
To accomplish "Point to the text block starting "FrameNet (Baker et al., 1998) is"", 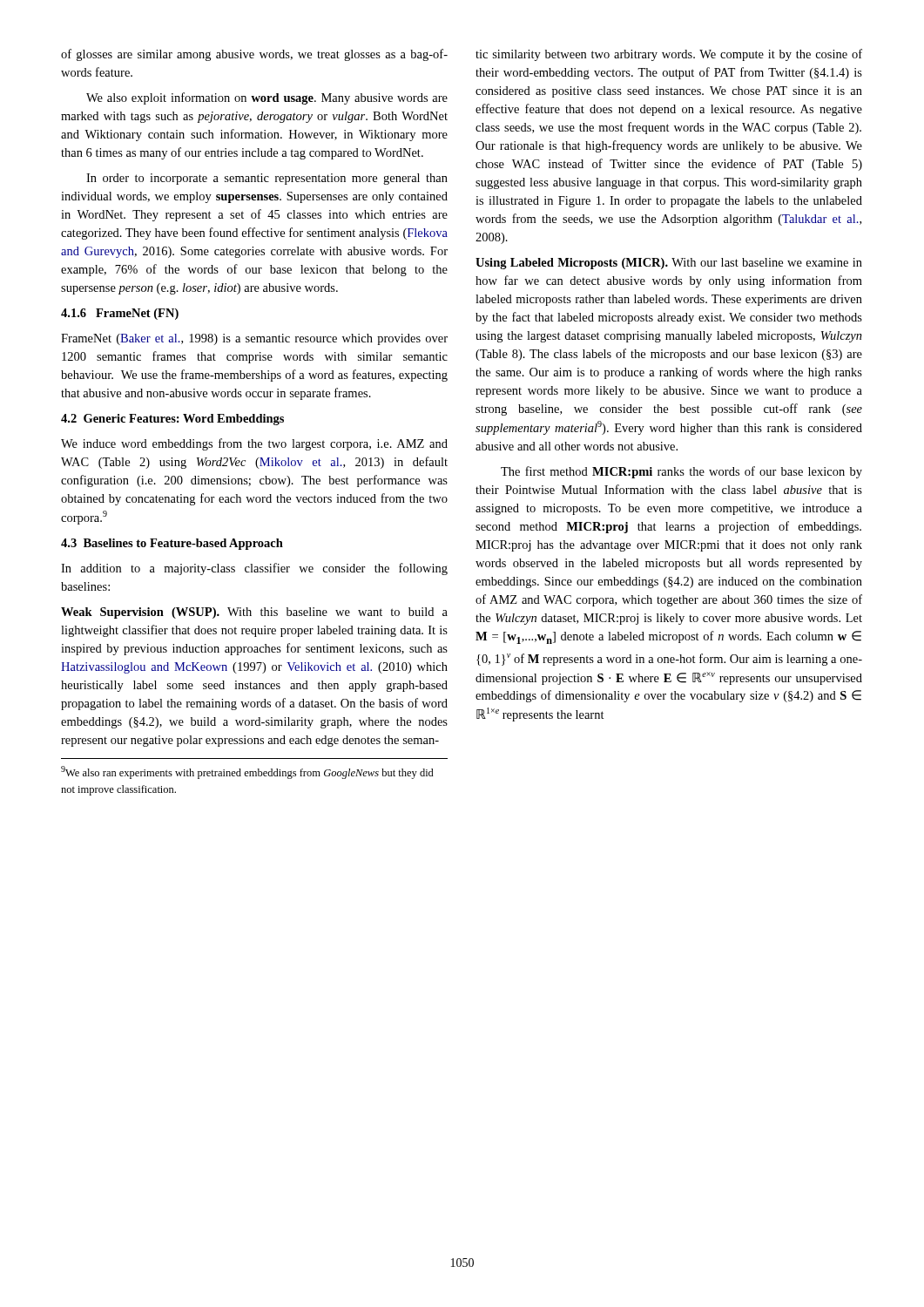I will [254, 366].
